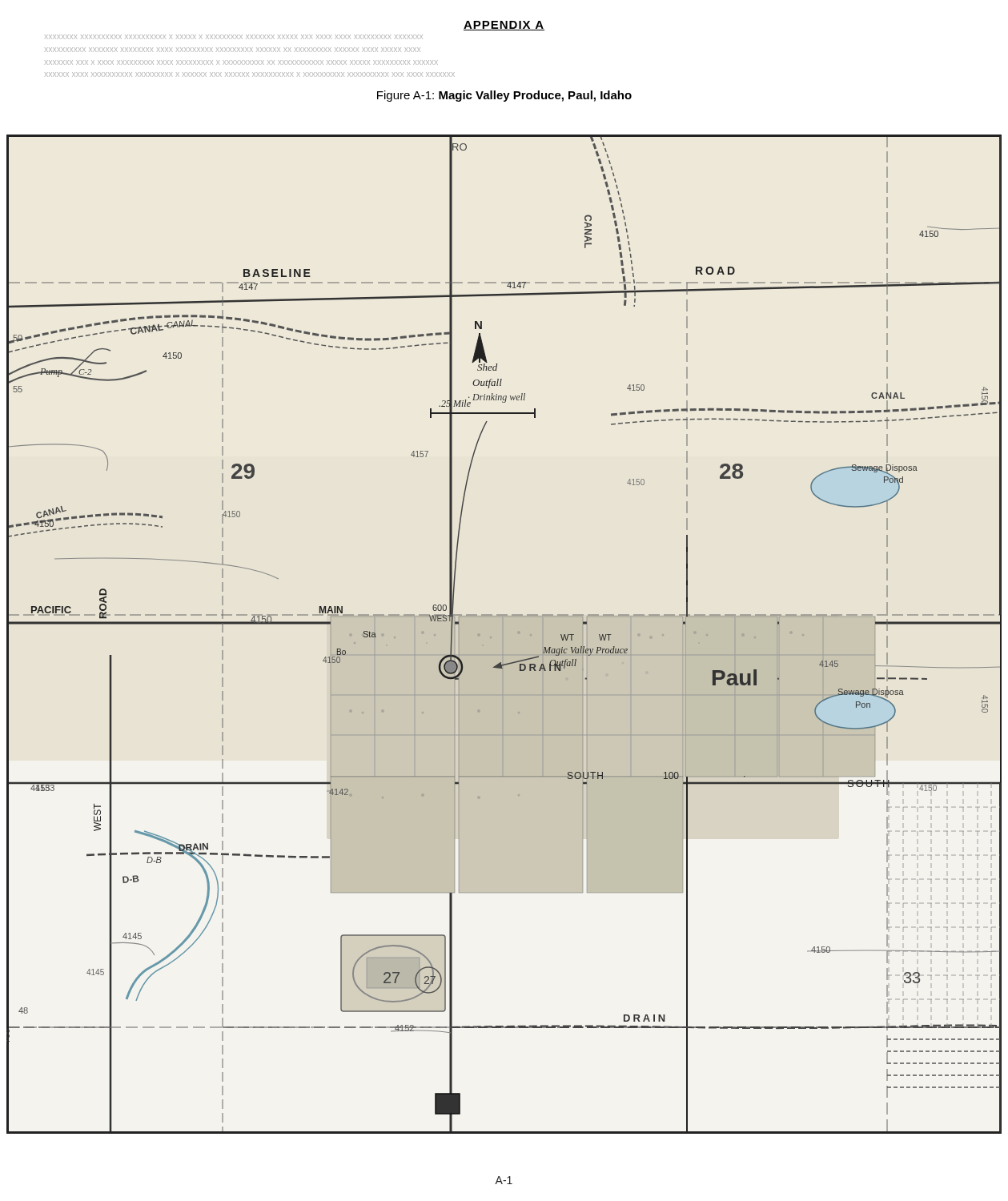Screen dimensions: 1201x1008
Task: Click a map
Action: (x=504, y=634)
